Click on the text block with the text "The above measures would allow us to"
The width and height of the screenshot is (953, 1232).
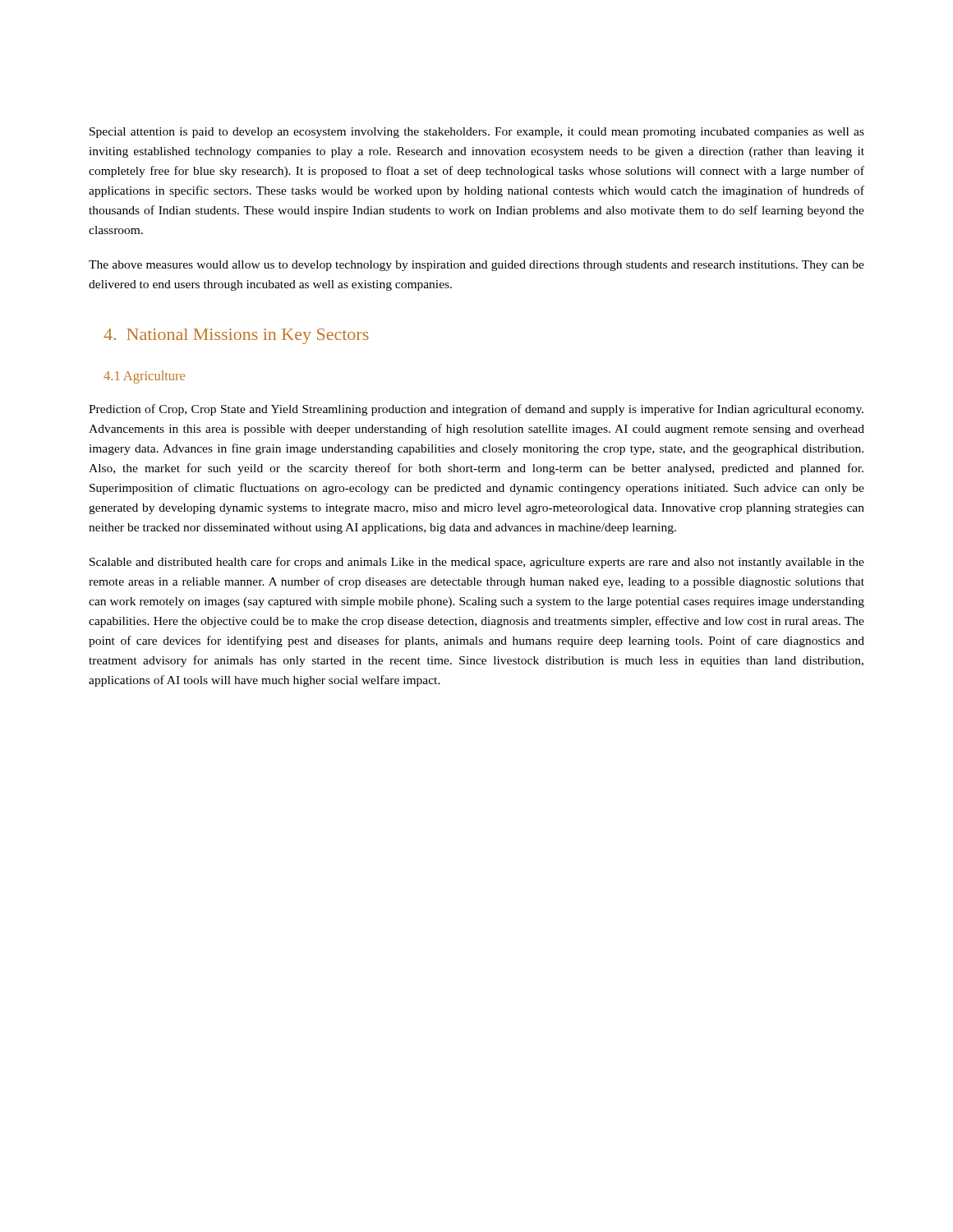tap(476, 274)
